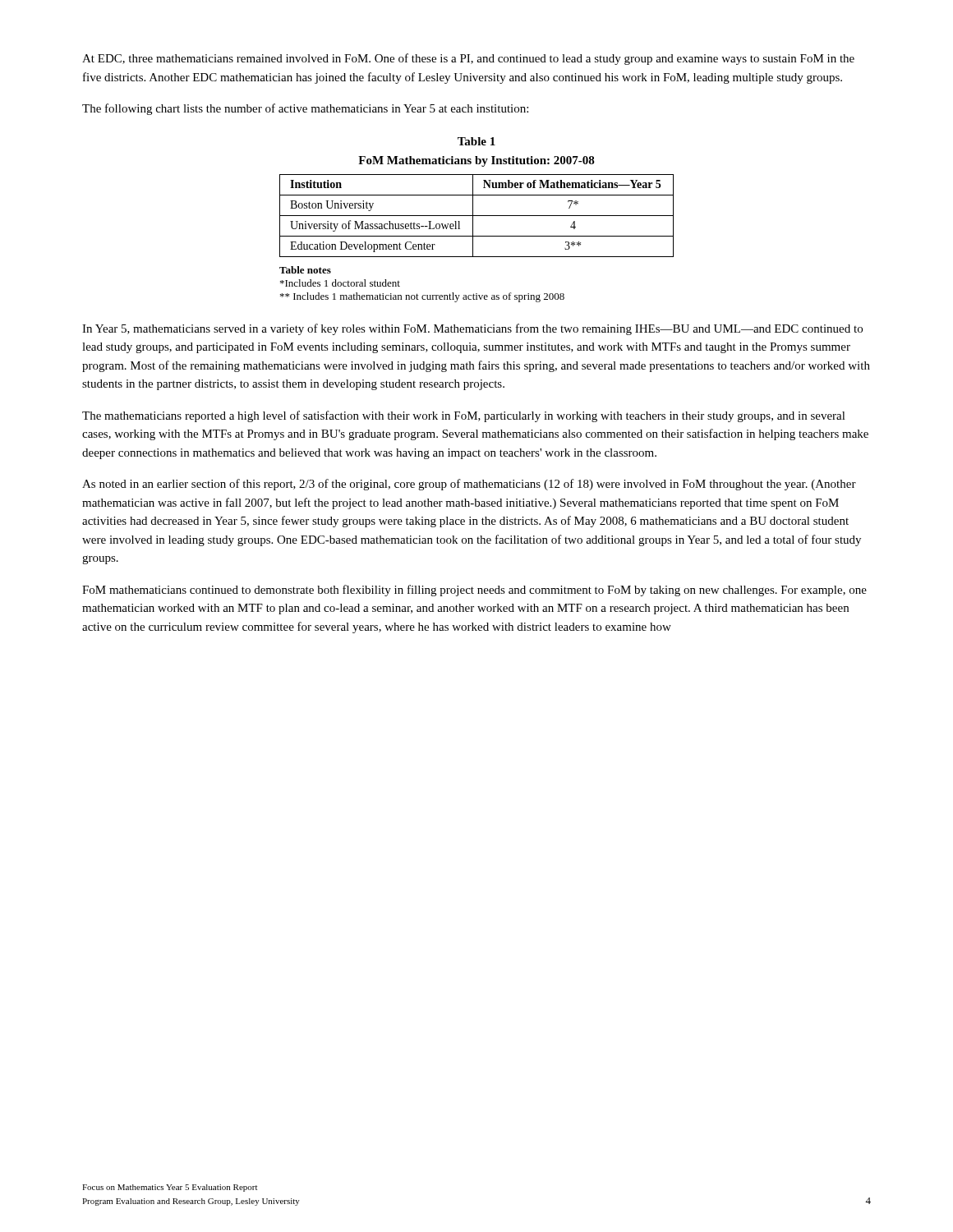This screenshot has height=1232, width=953.
Task: Select the region starting "In Year 5, mathematicians served in a variety"
Action: [x=476, y=356]
